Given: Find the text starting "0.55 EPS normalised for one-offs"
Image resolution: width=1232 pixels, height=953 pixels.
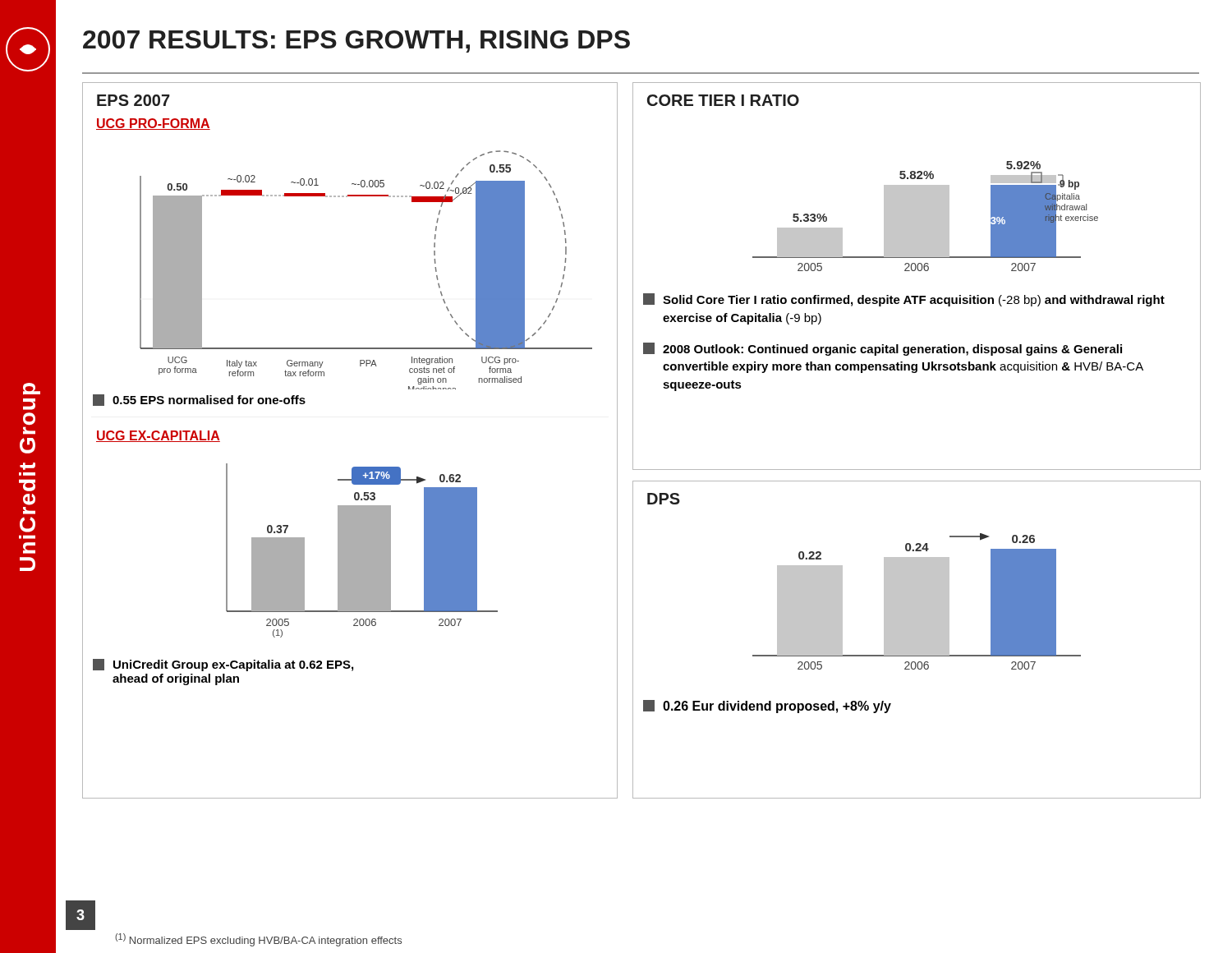Looking at the screenshot, I should tap(199, 400).
